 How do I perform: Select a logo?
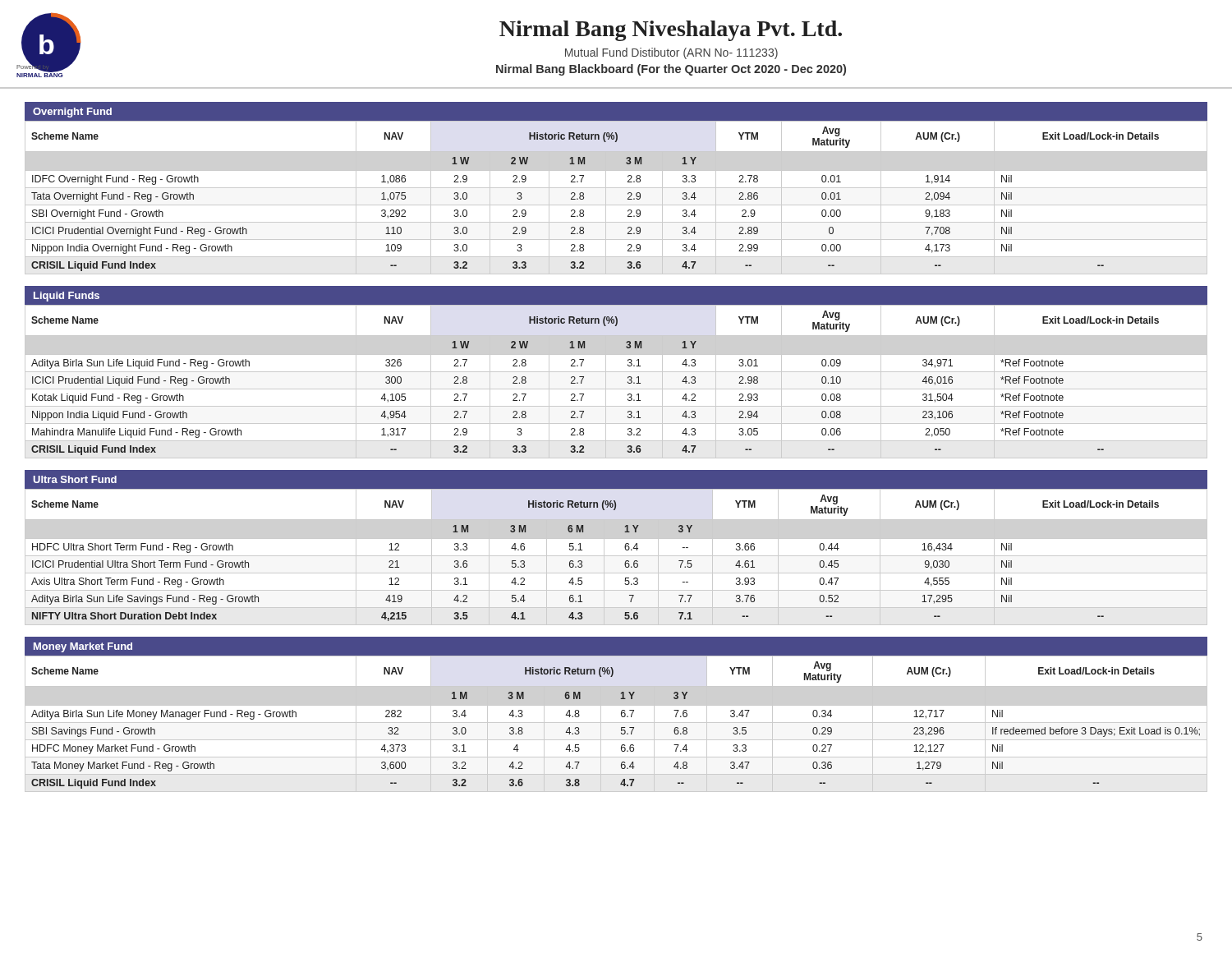(66, 45)
